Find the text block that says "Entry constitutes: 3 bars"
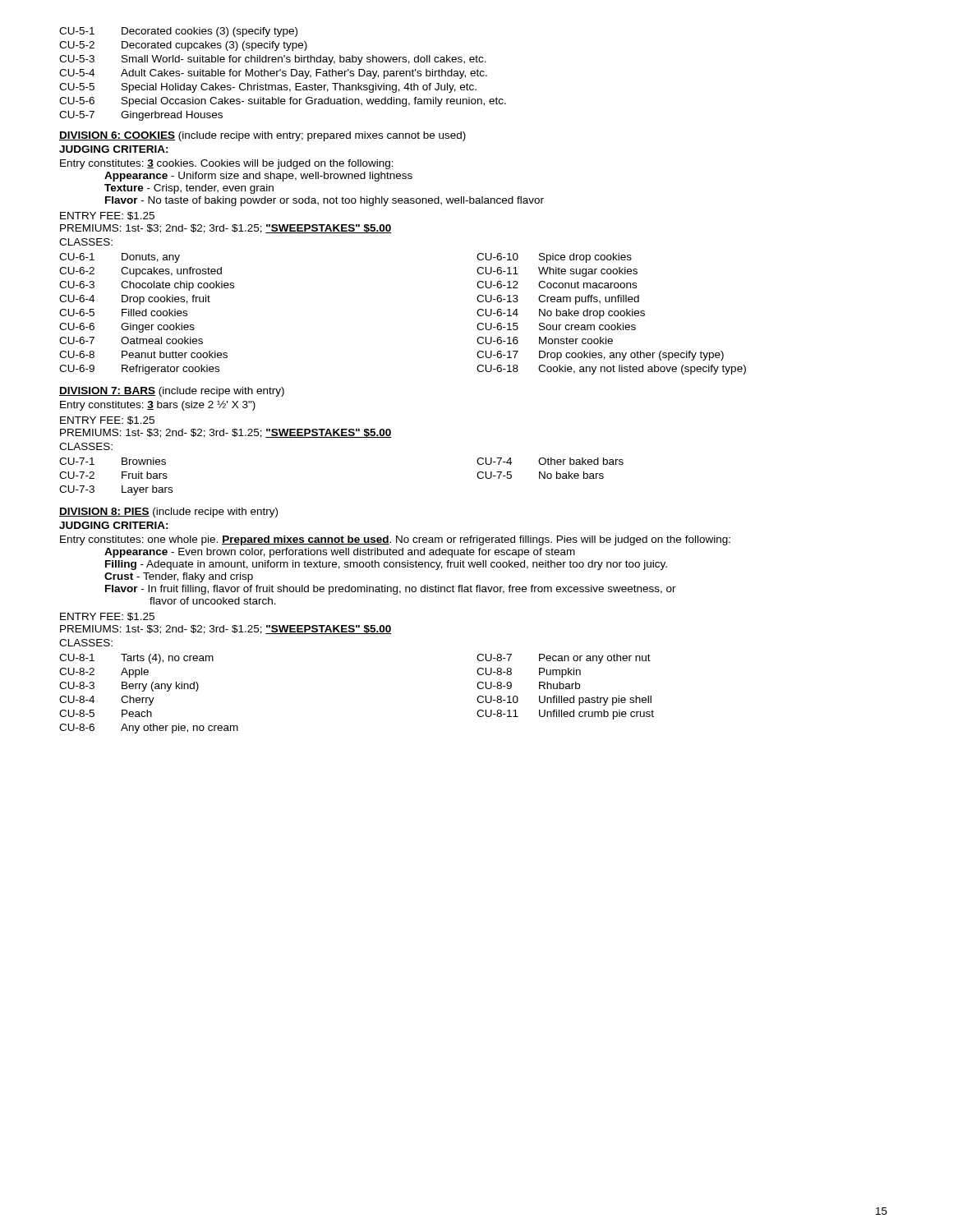 (157, 404)
